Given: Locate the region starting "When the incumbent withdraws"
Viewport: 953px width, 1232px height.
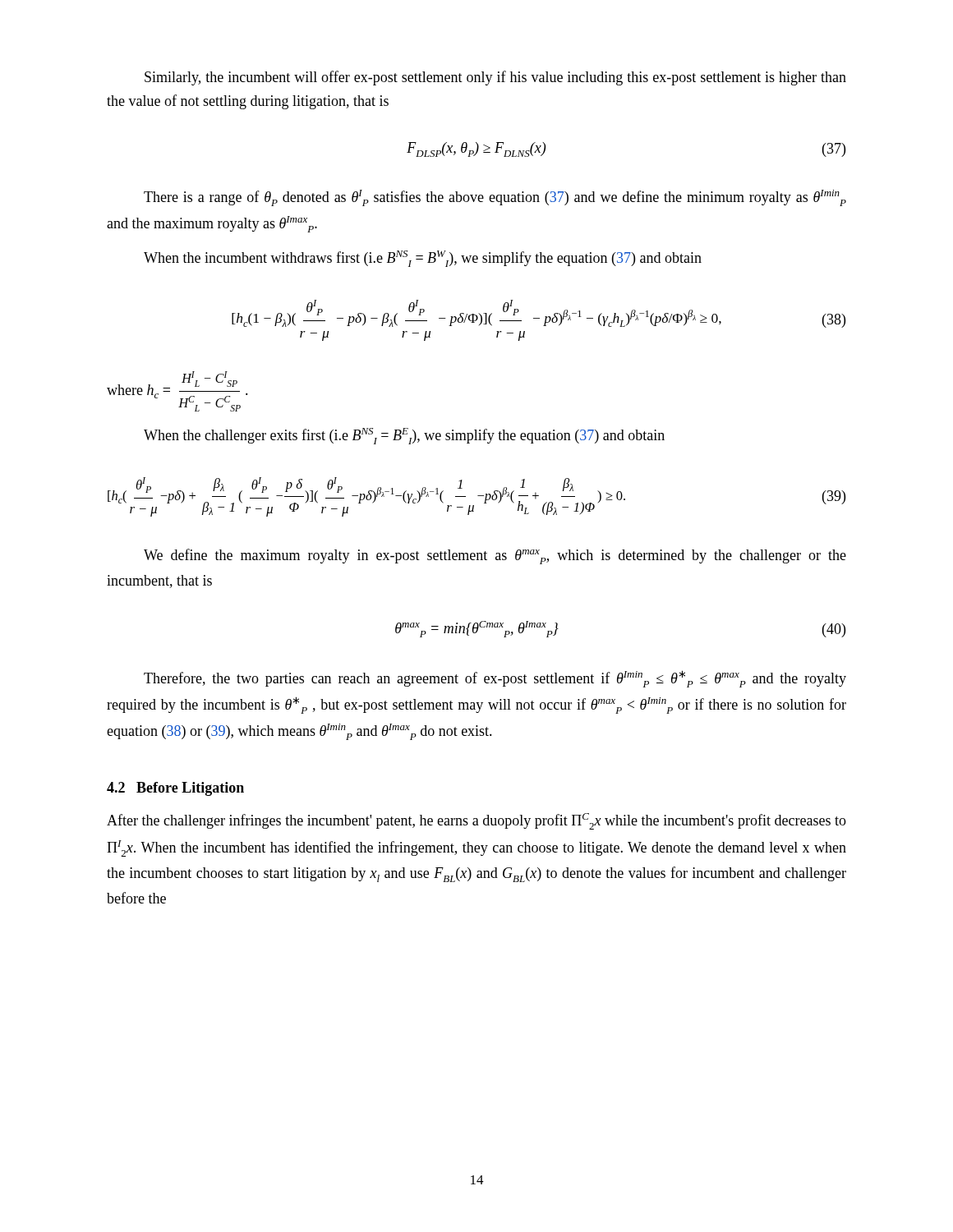Looking at the screenshot, I should point(423,258).
